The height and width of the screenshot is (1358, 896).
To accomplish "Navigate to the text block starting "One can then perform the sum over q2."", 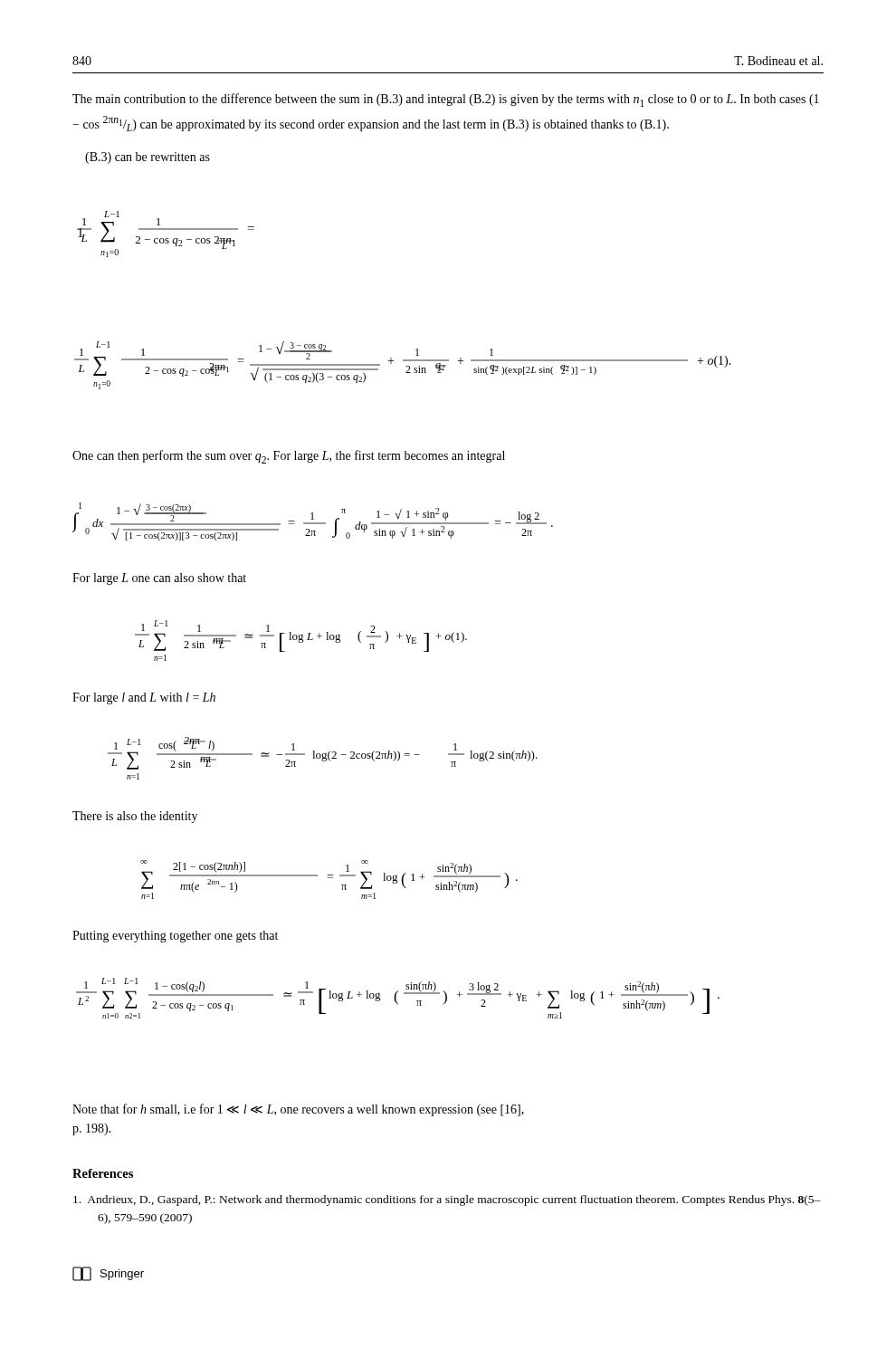I will [x=448, y=458].
